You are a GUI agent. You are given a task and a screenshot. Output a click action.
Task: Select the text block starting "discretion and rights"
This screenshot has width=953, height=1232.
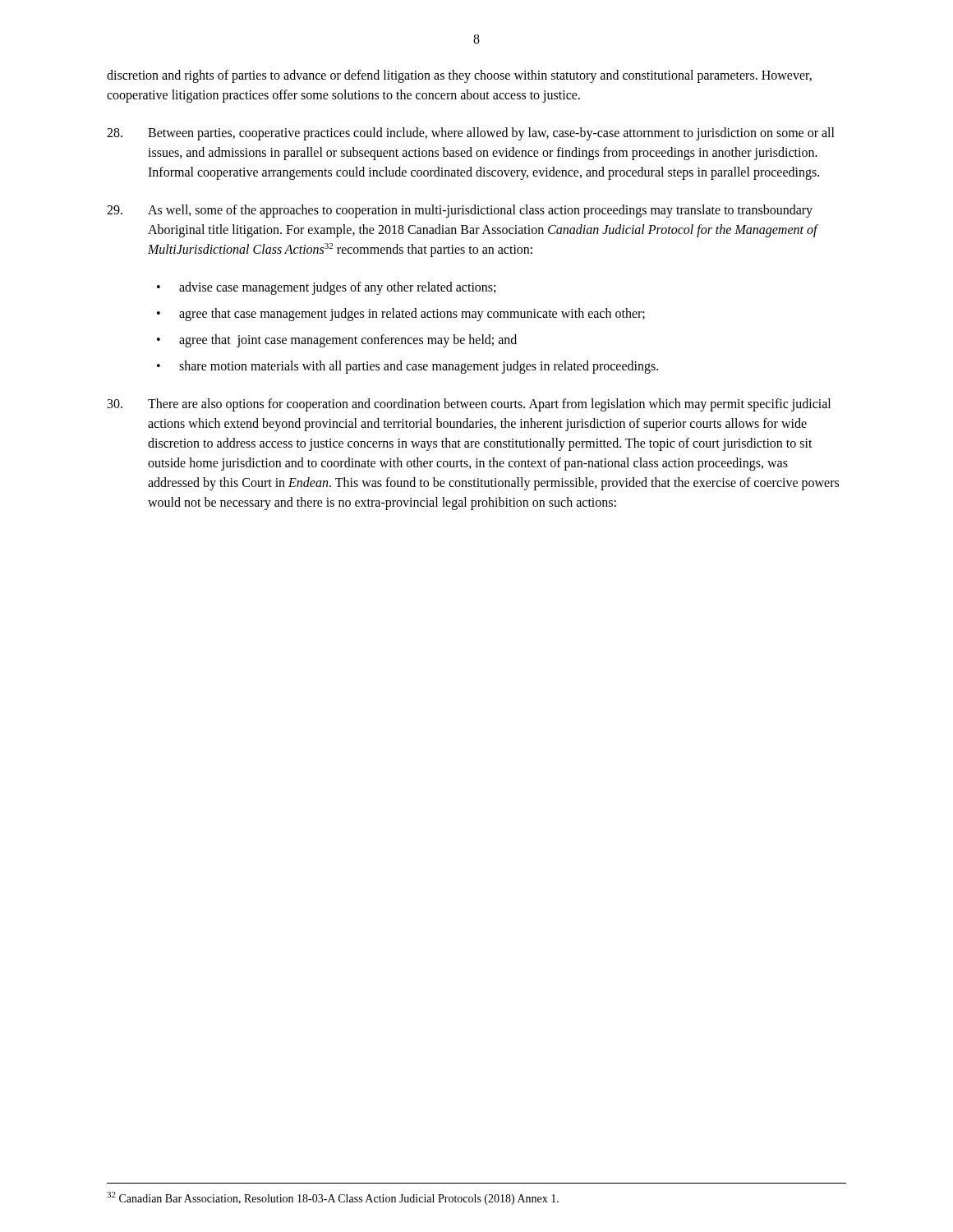coord(460,85)
